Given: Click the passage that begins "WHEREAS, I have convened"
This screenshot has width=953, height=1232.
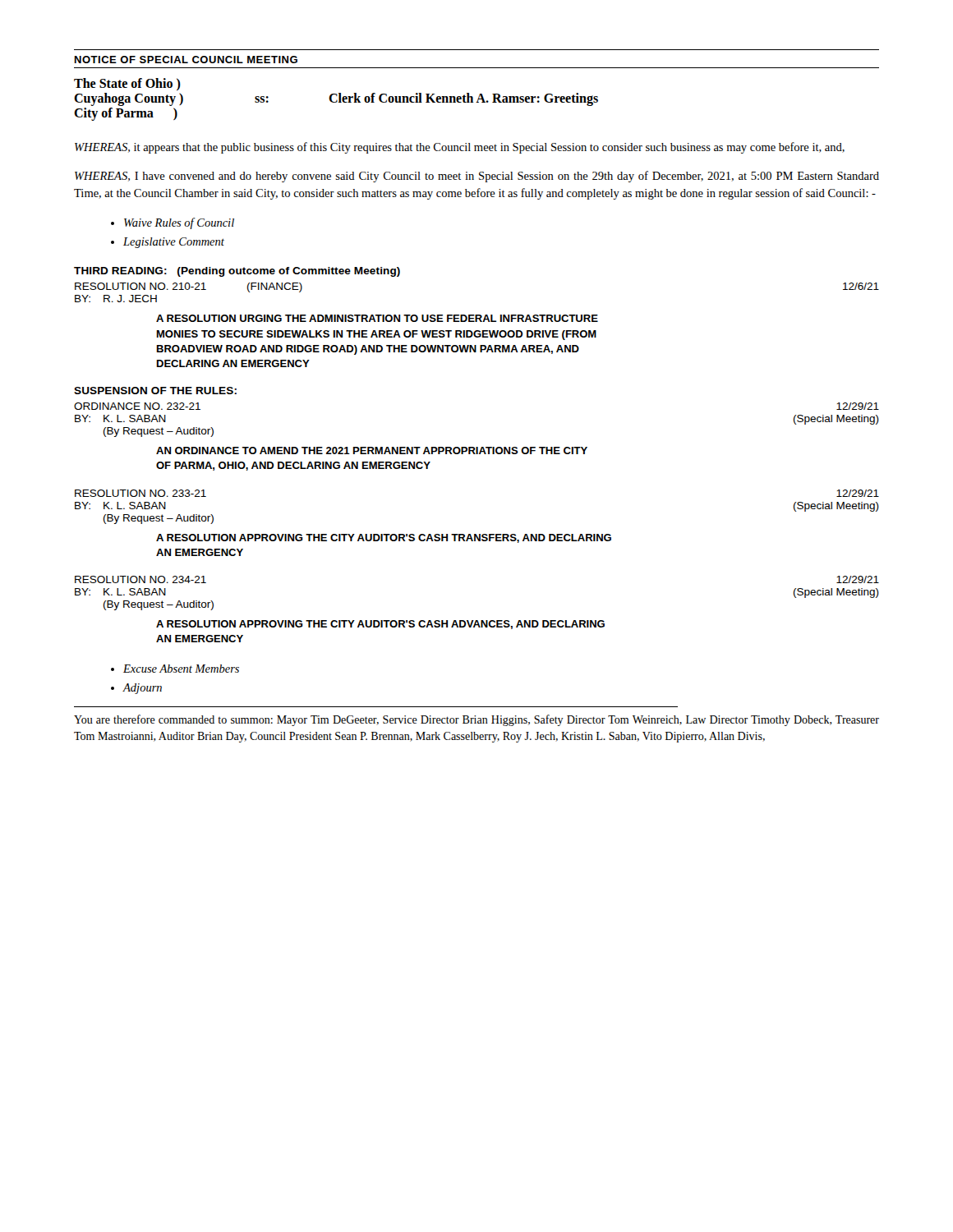Looking at the screenshot, I should pos(476,184).
